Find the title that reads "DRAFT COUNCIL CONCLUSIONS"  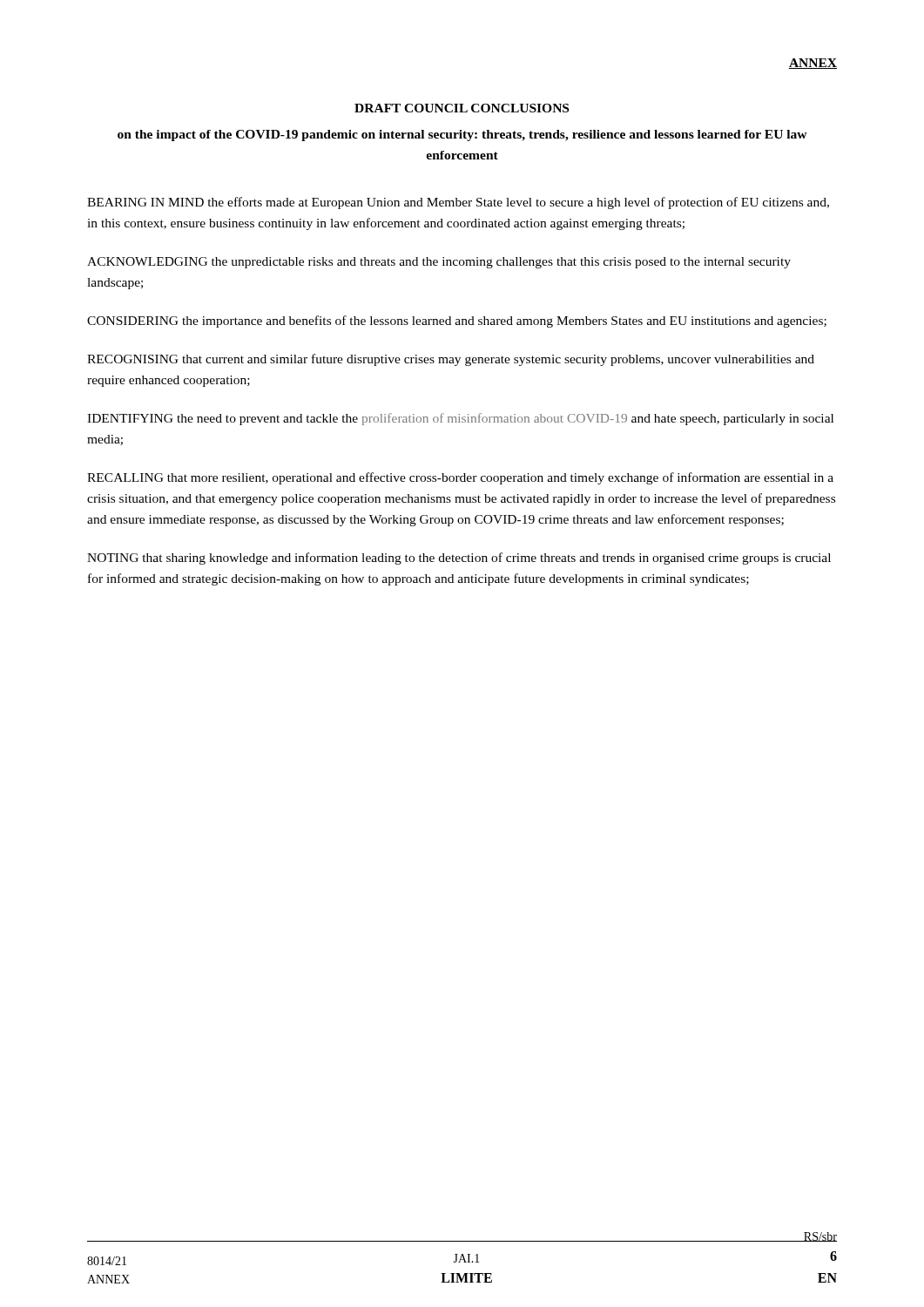(462, 108)
